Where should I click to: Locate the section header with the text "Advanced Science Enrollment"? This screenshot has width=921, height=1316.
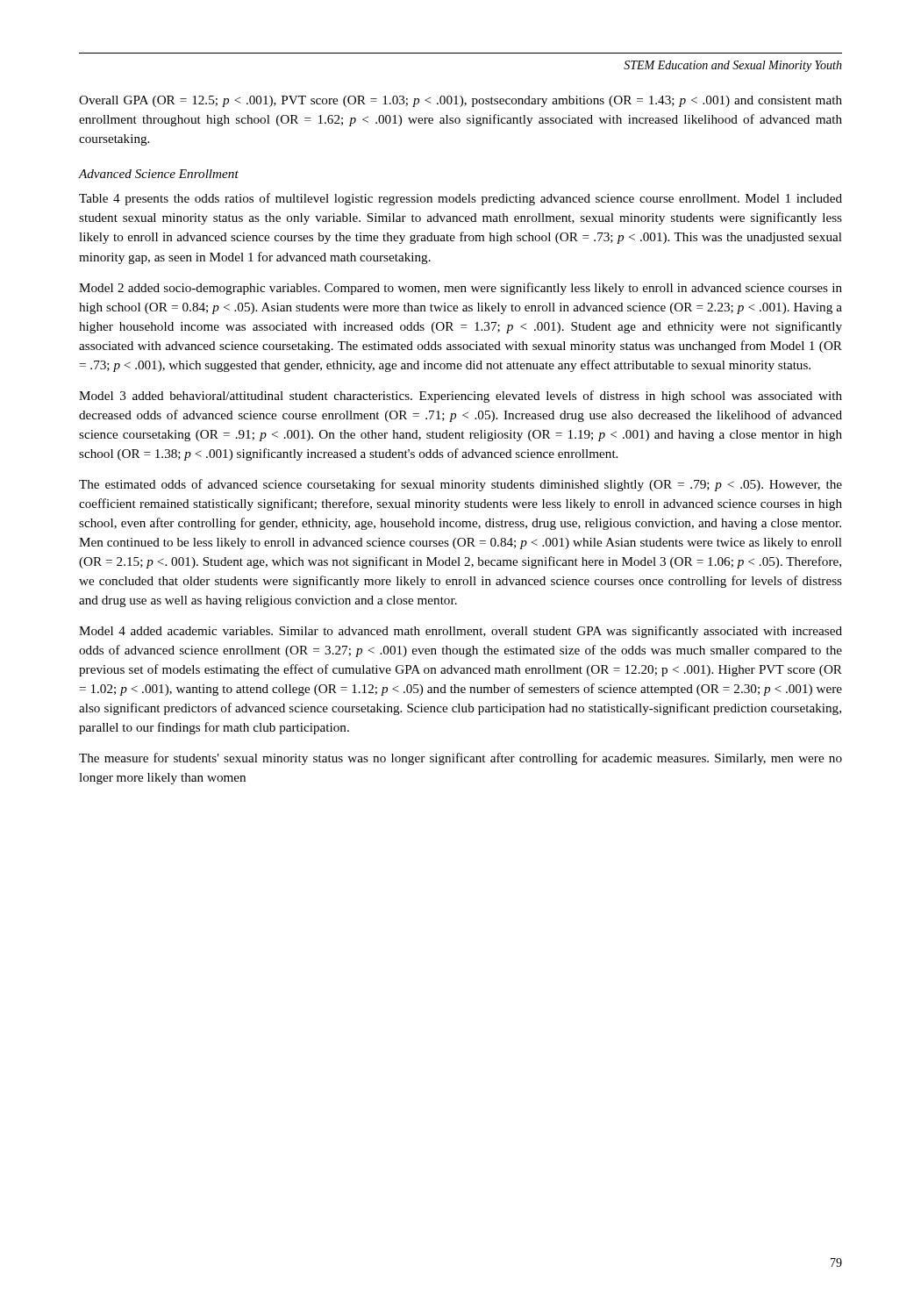[x=159, y=174]
